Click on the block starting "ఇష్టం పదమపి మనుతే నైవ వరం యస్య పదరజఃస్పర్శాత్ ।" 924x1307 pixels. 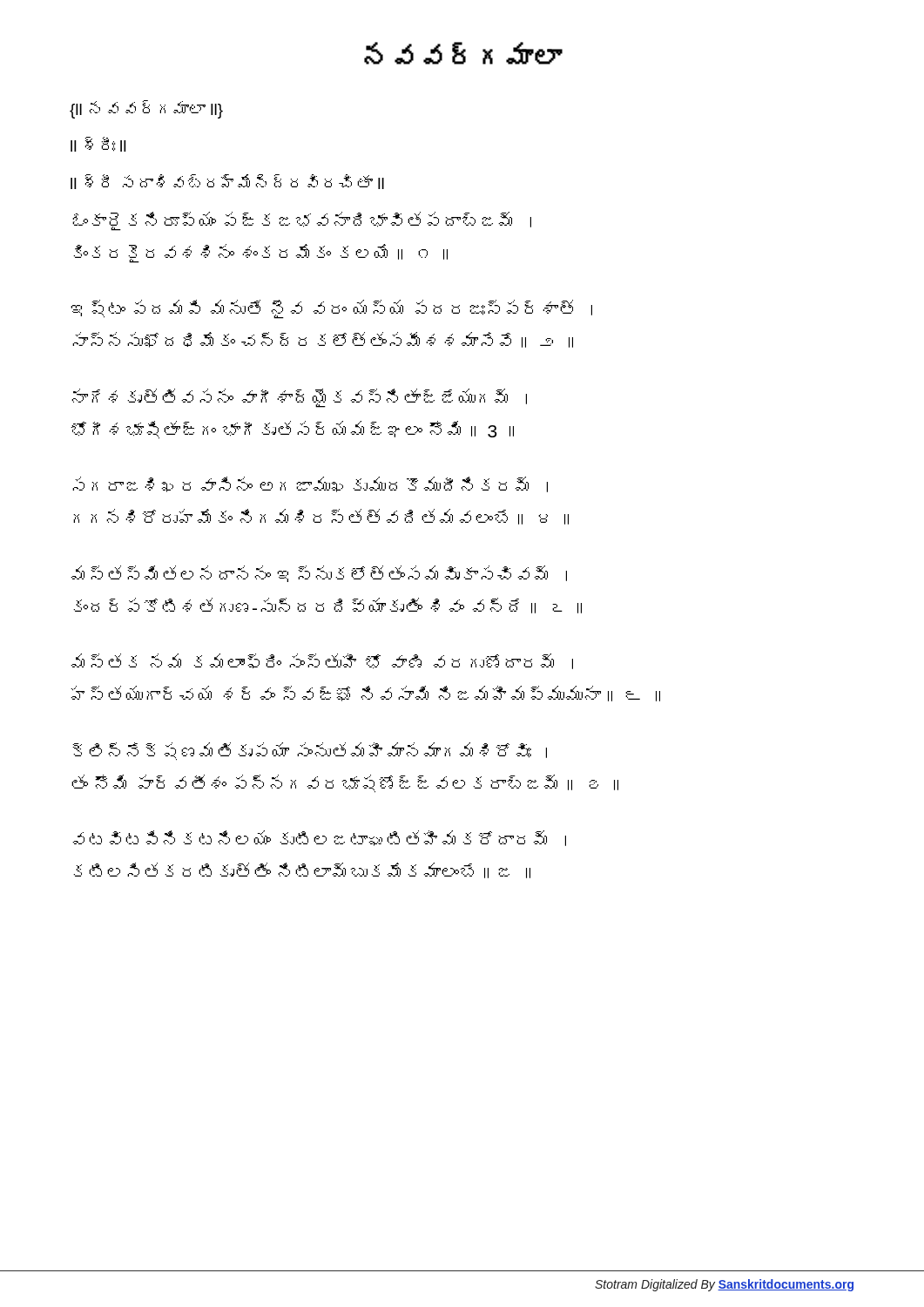462,327
